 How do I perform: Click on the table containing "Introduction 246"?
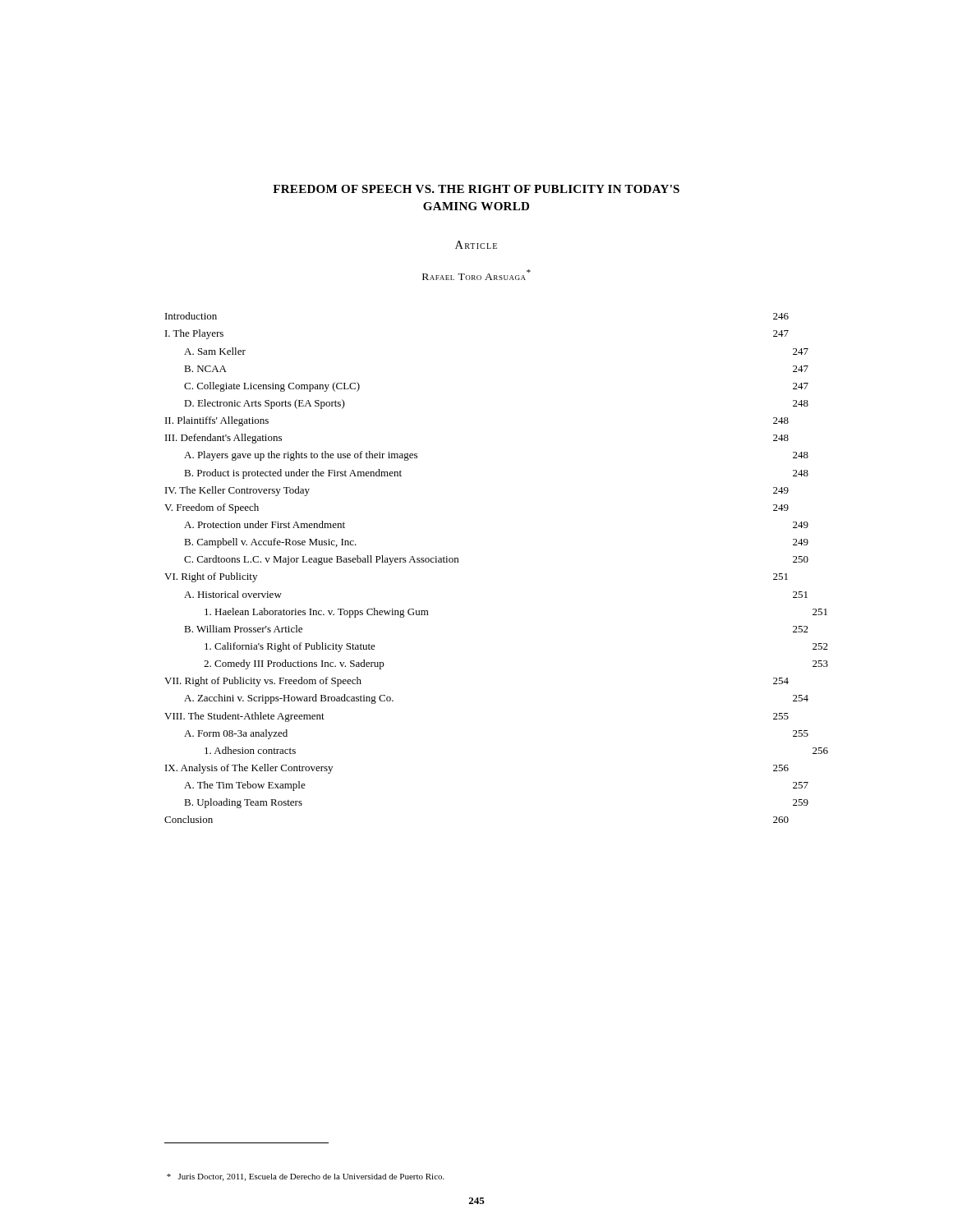coord(476,568)
